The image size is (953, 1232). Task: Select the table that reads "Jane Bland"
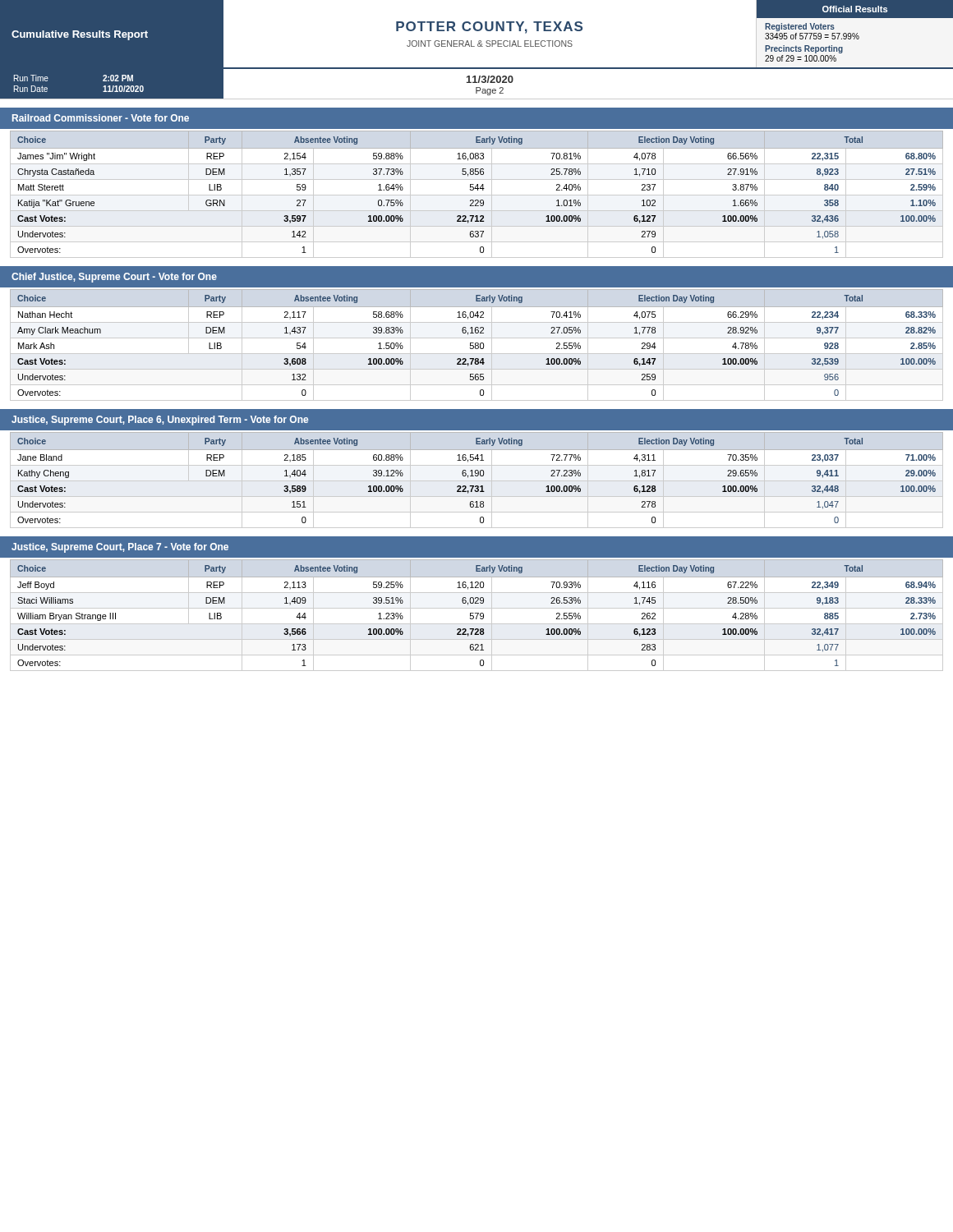point(476,480)
